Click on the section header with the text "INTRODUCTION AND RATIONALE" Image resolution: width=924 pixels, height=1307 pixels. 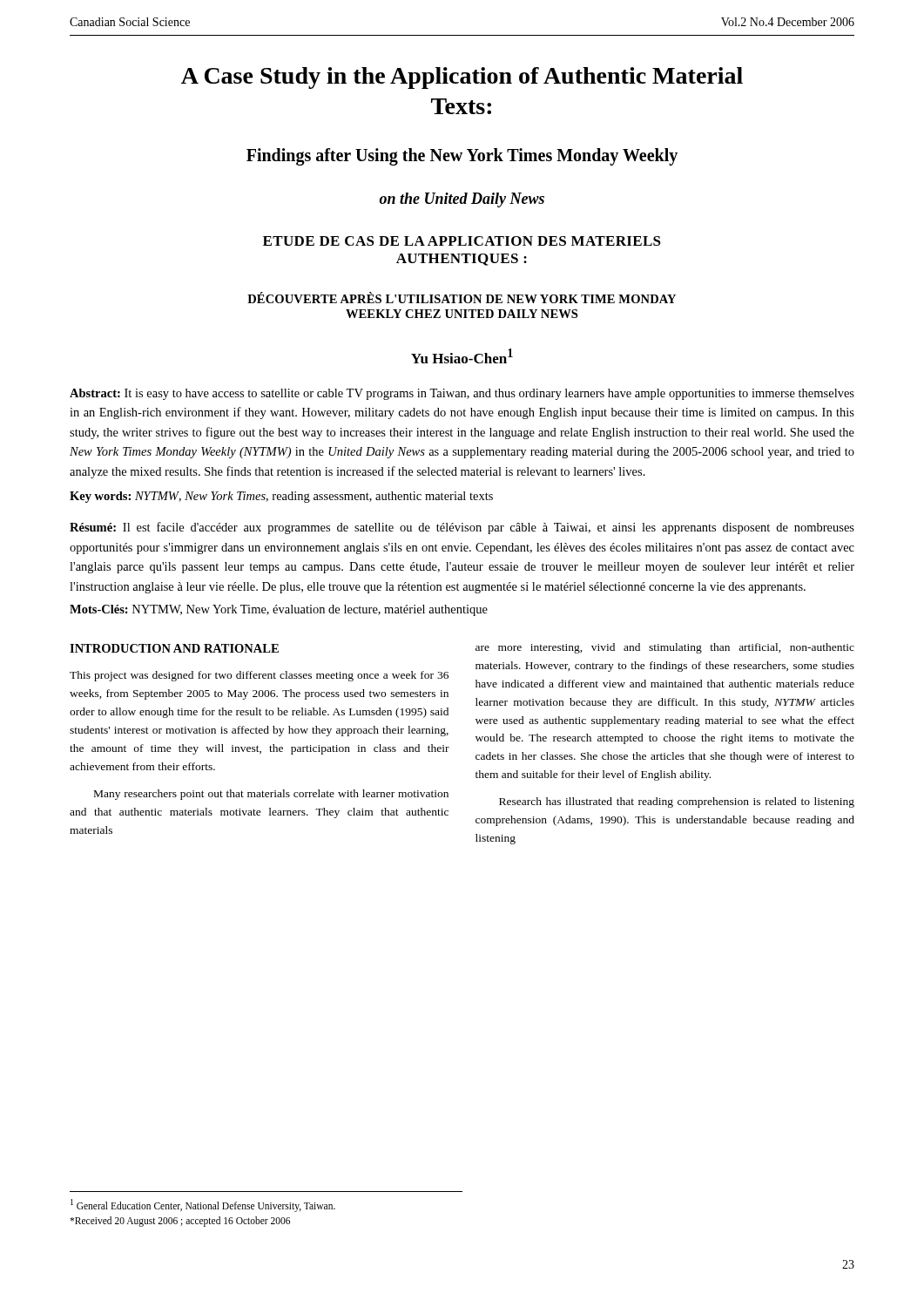pyautogui.click(x=174, y=648)
